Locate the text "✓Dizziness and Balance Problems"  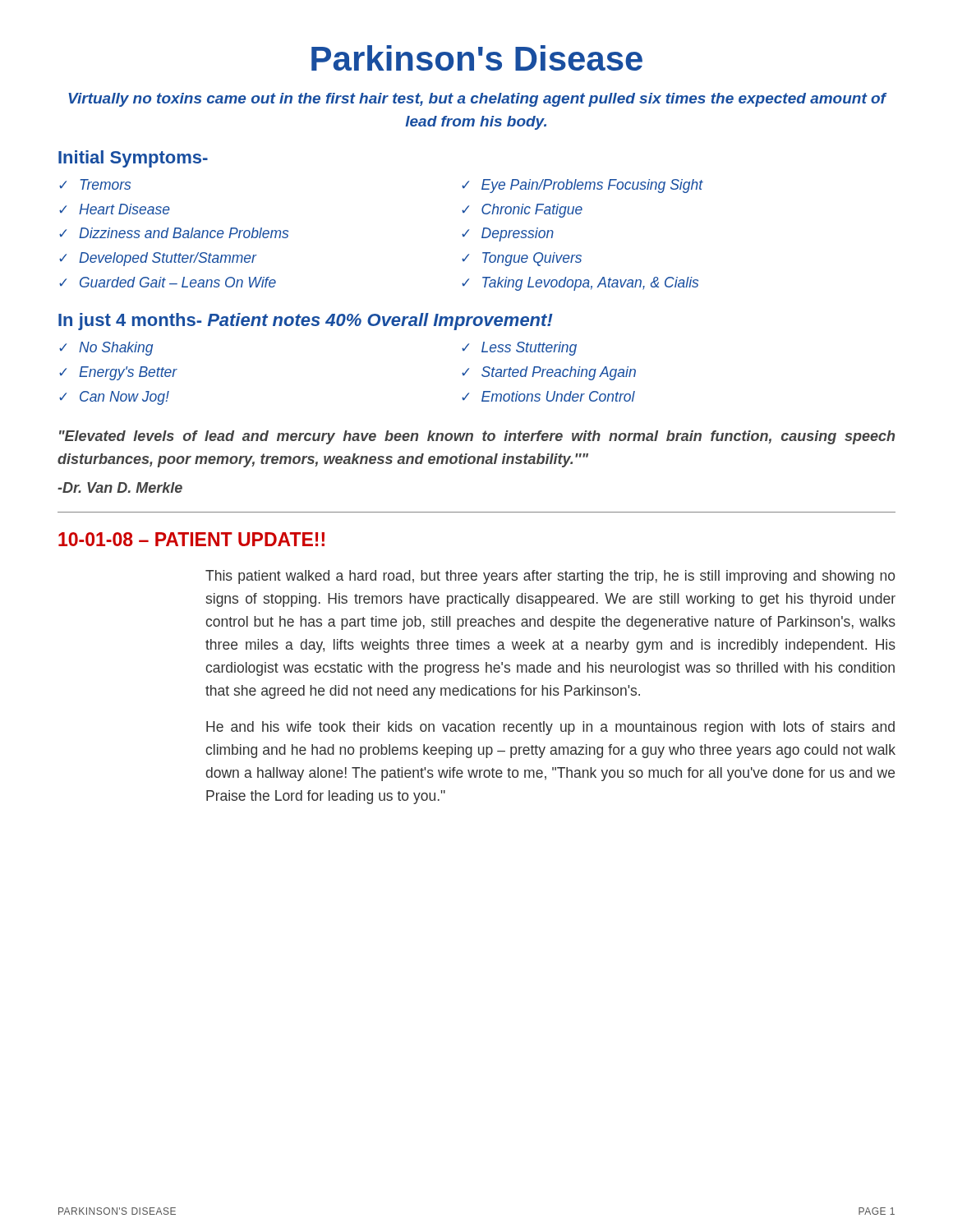click(259, 234)
